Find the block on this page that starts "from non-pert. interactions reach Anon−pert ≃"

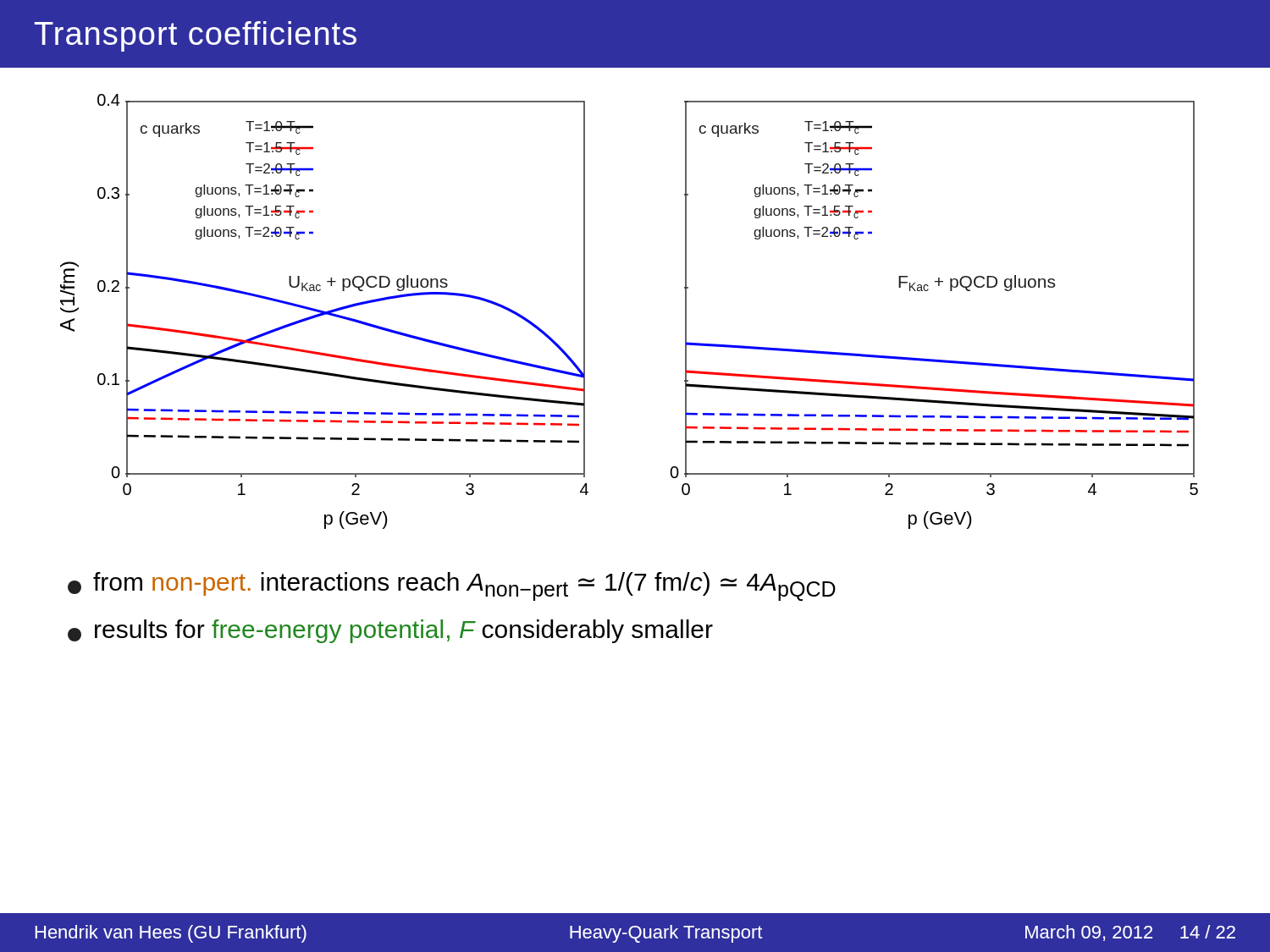click(452, 584)
